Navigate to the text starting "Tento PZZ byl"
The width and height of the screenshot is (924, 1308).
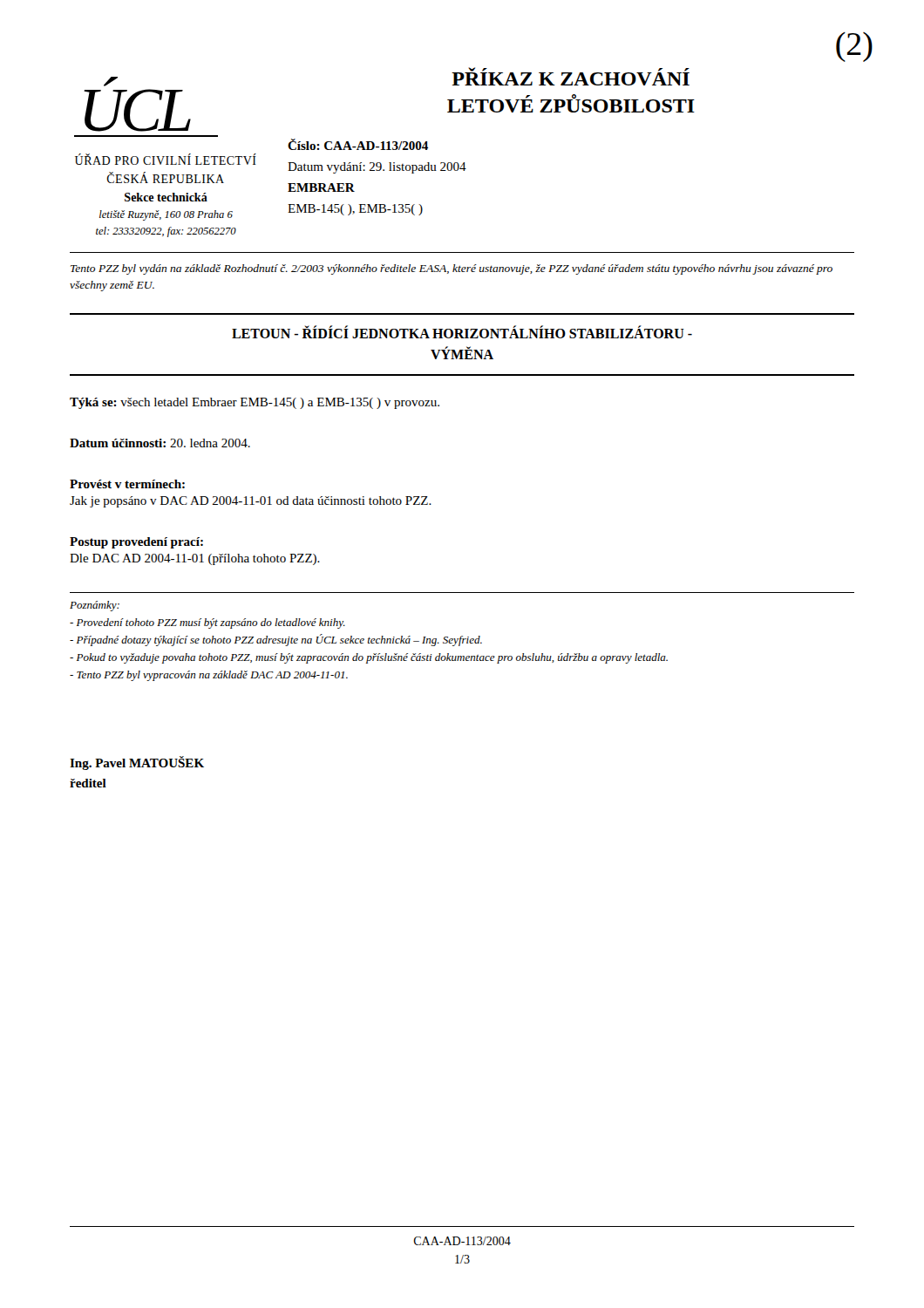[x=451, y=276]
